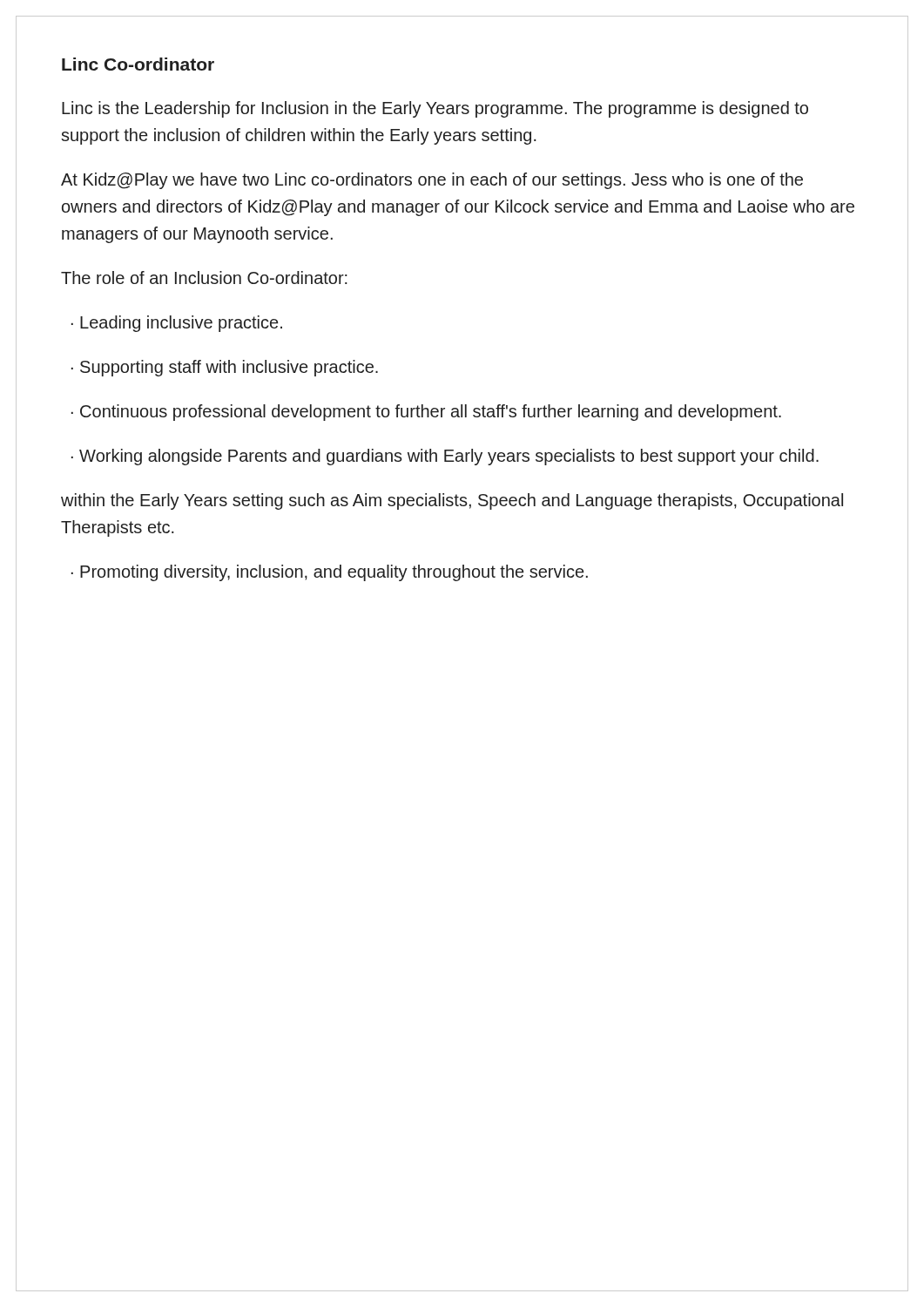The height and width of the screenshot is (1307, 924).
Task: Click on the element starting "within the Early Years setting such"
Action: tap(453, 514)
